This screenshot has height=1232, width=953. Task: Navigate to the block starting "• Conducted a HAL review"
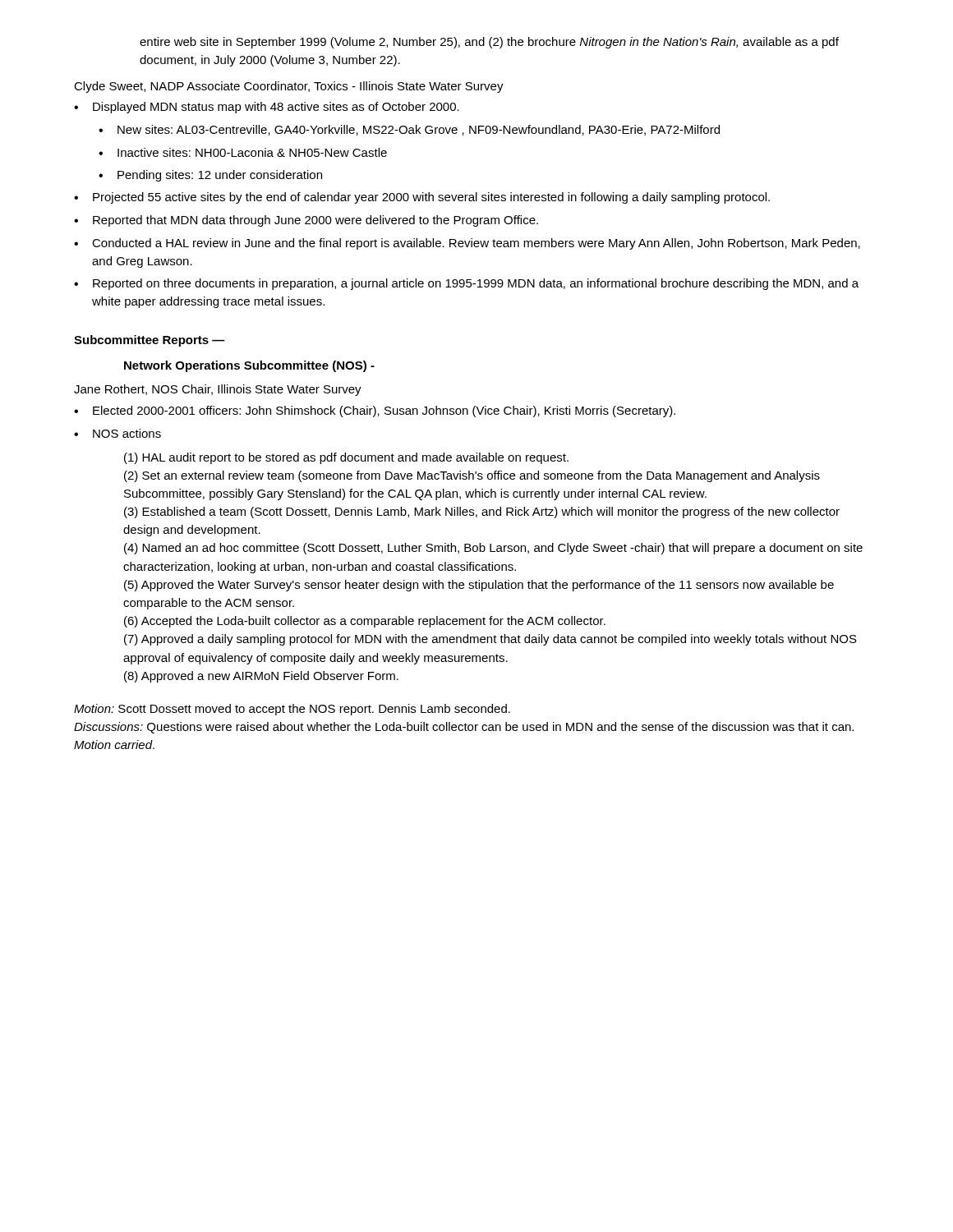click(x=476, y=252)
